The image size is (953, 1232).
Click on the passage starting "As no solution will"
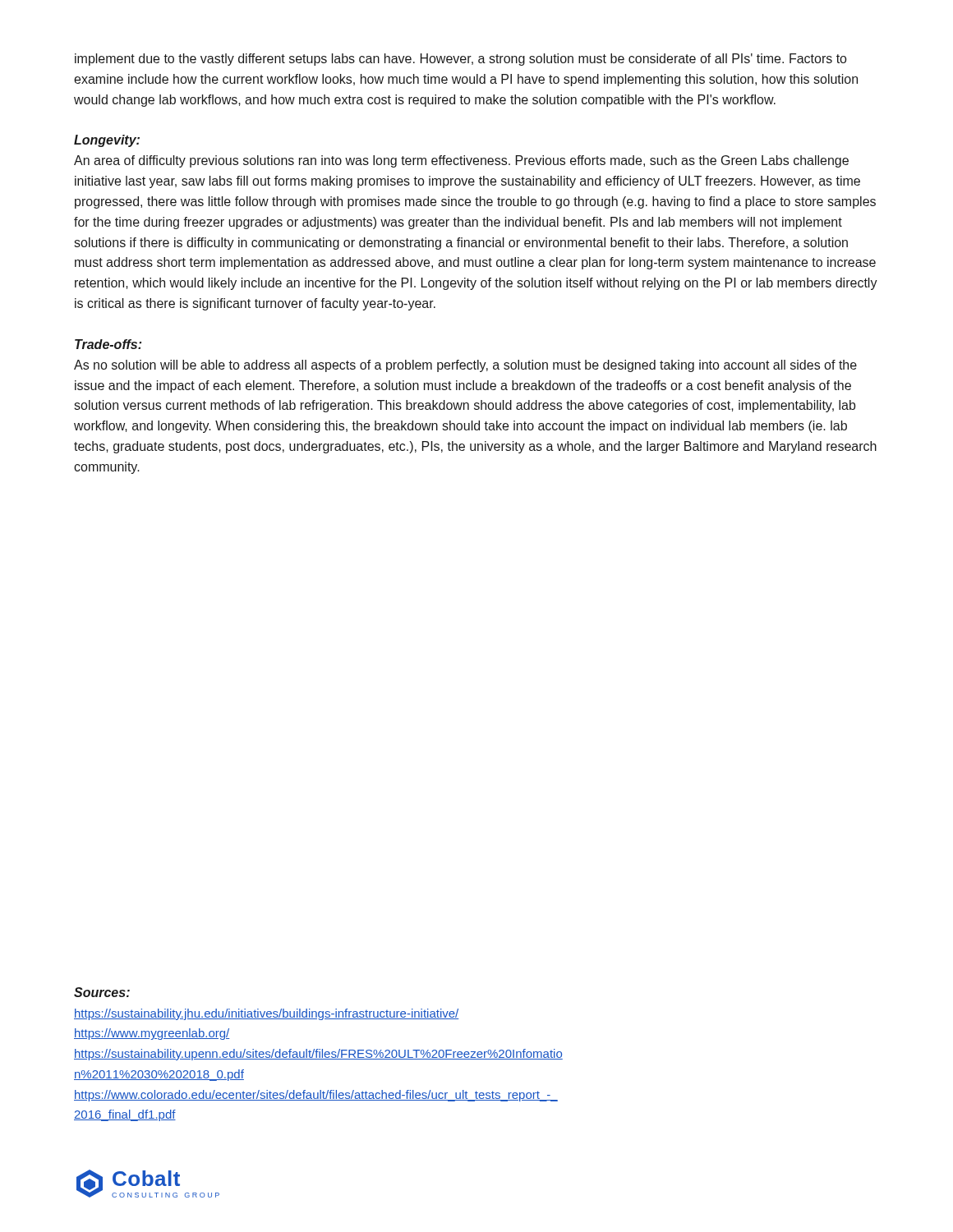(x=475, y=416)
